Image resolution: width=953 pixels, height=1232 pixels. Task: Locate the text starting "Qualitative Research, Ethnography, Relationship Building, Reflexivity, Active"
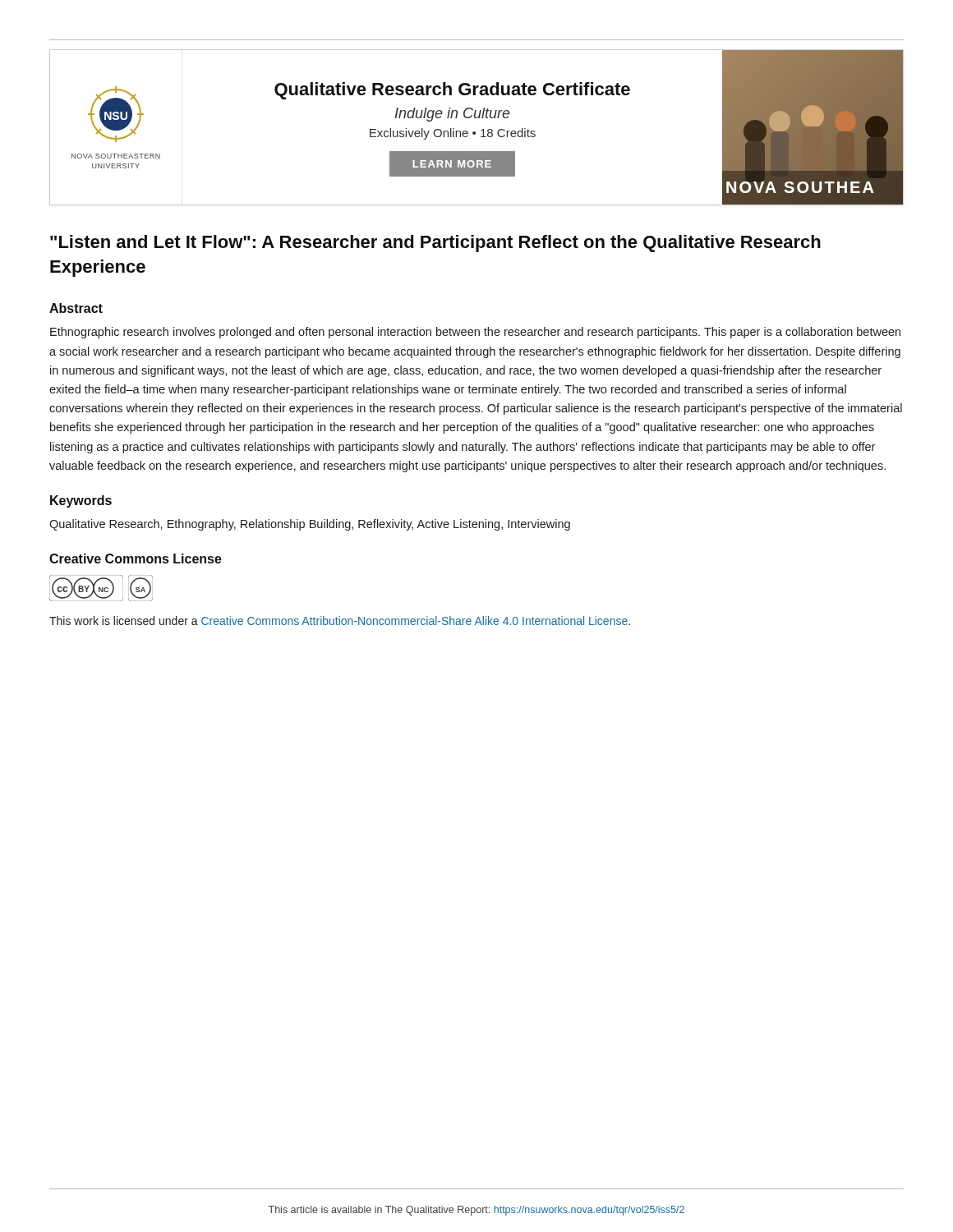pos(310,524)
